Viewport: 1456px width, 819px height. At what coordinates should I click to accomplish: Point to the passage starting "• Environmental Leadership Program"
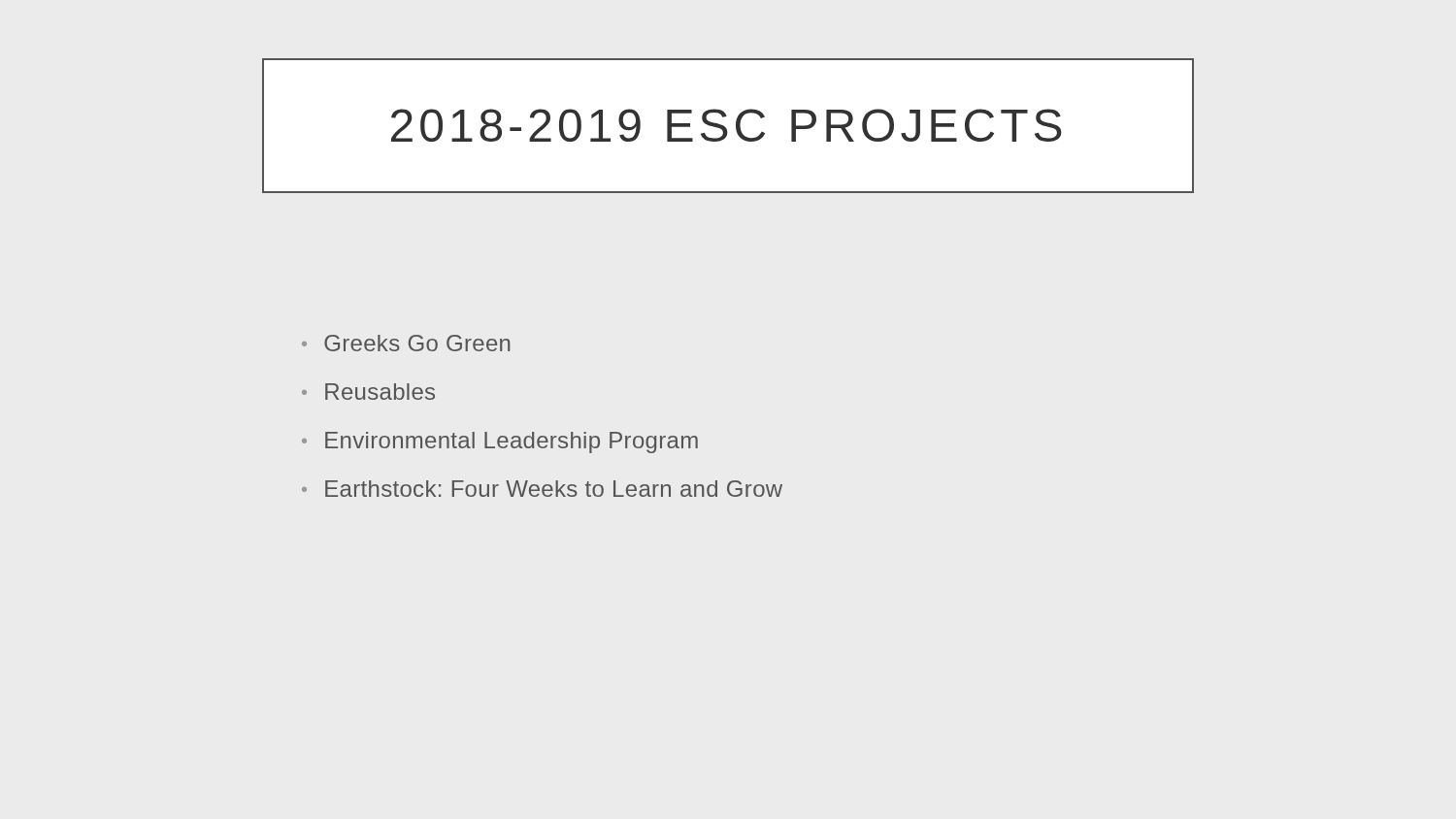click(500, 441)
